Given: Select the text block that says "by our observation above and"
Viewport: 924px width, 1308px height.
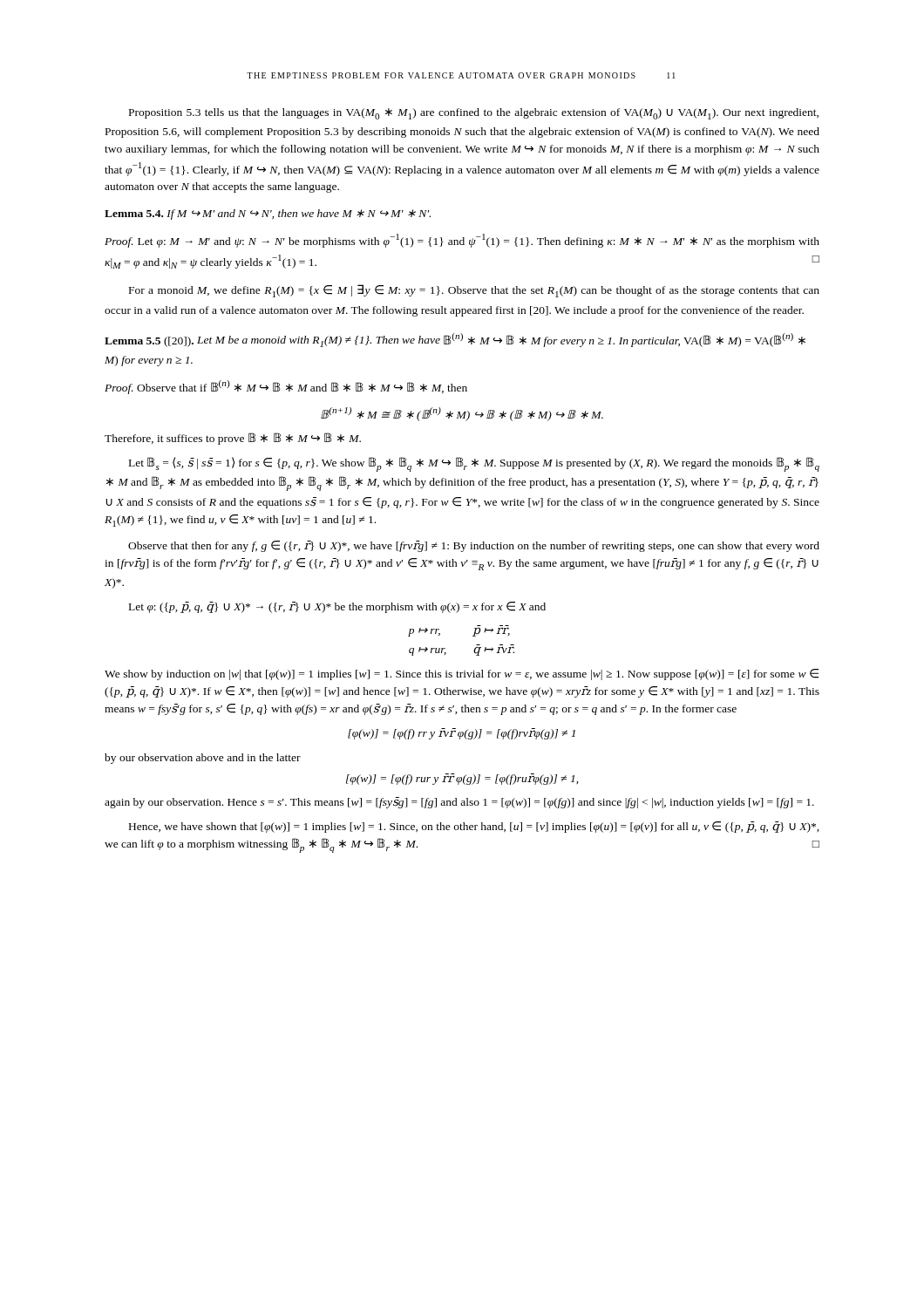Looking at the screenshot, I should tap(202, 757).
